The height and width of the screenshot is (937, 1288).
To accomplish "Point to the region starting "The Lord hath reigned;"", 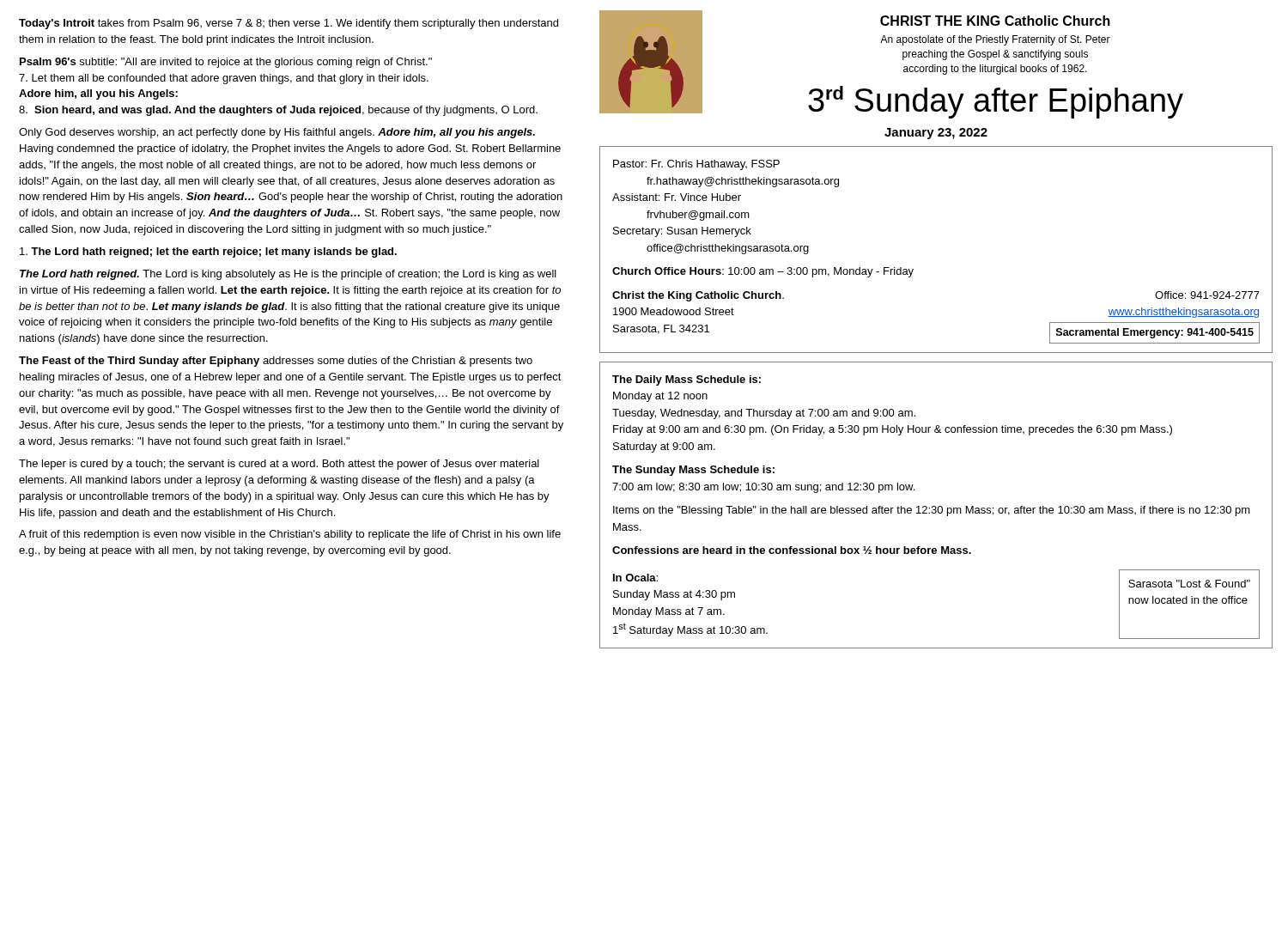I will pos(293,252).
